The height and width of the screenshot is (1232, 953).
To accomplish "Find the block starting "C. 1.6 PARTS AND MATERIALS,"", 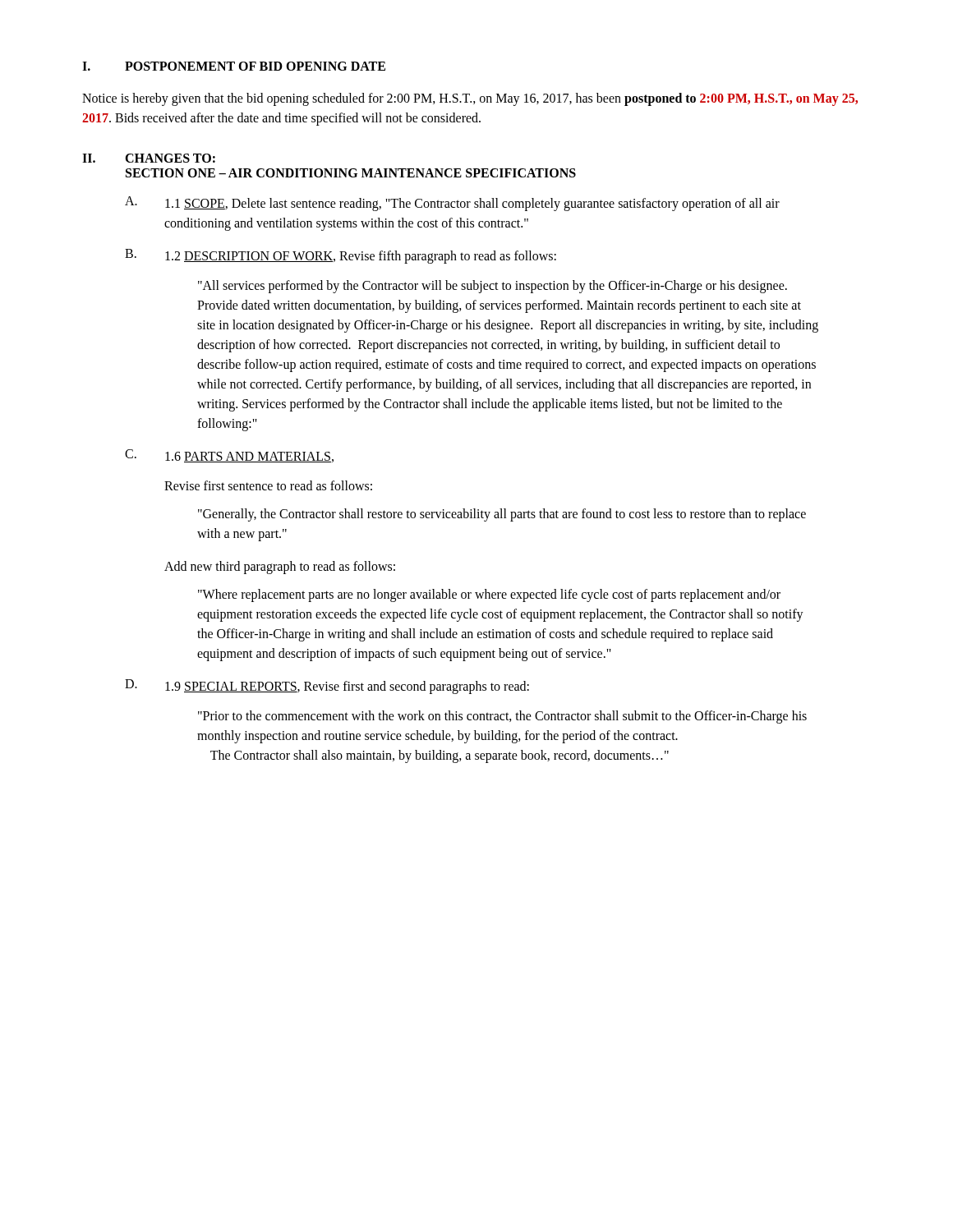I will click(229, 456).
